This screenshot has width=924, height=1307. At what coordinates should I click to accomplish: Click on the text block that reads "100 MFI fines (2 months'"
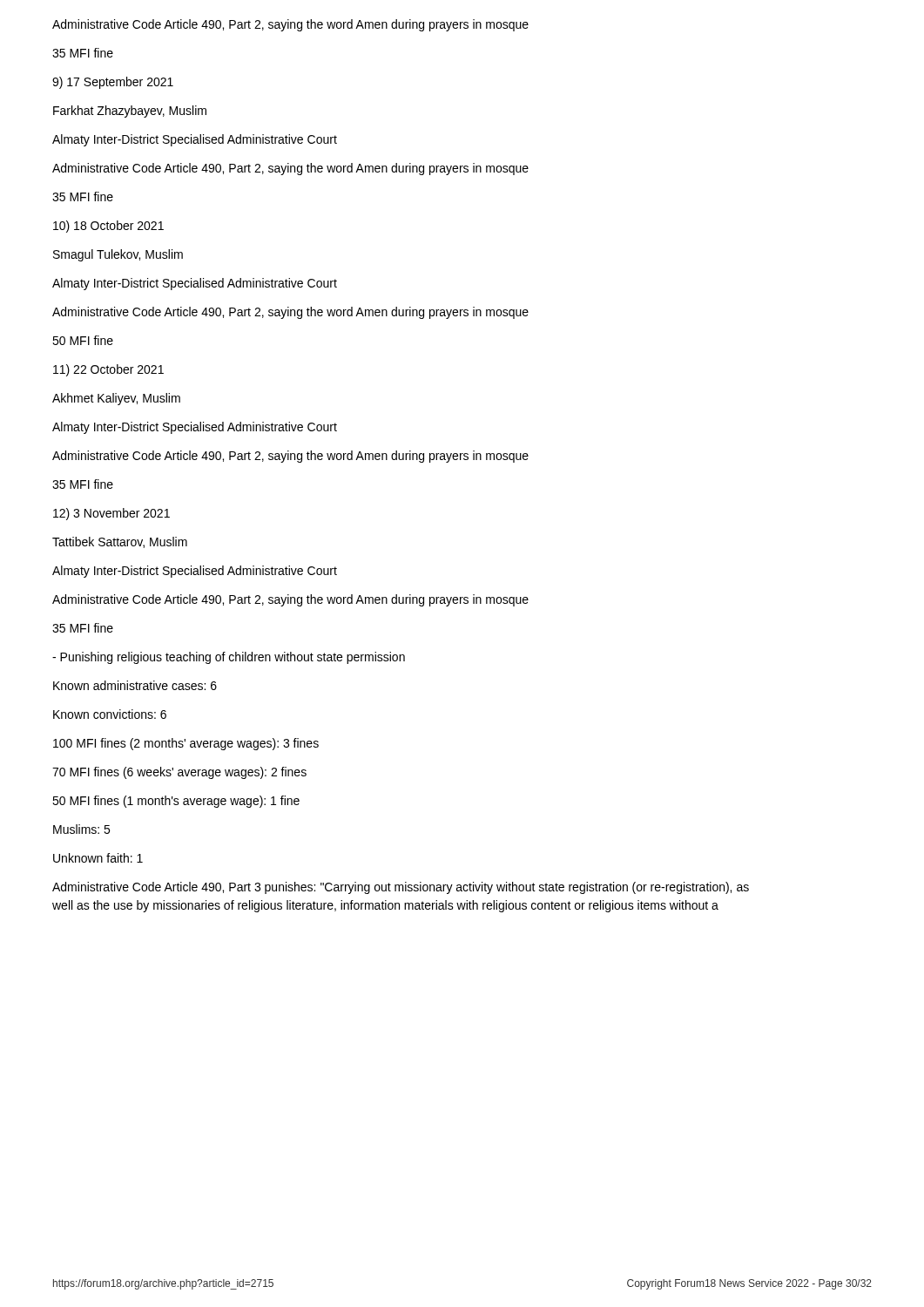[x=186, y=743]
